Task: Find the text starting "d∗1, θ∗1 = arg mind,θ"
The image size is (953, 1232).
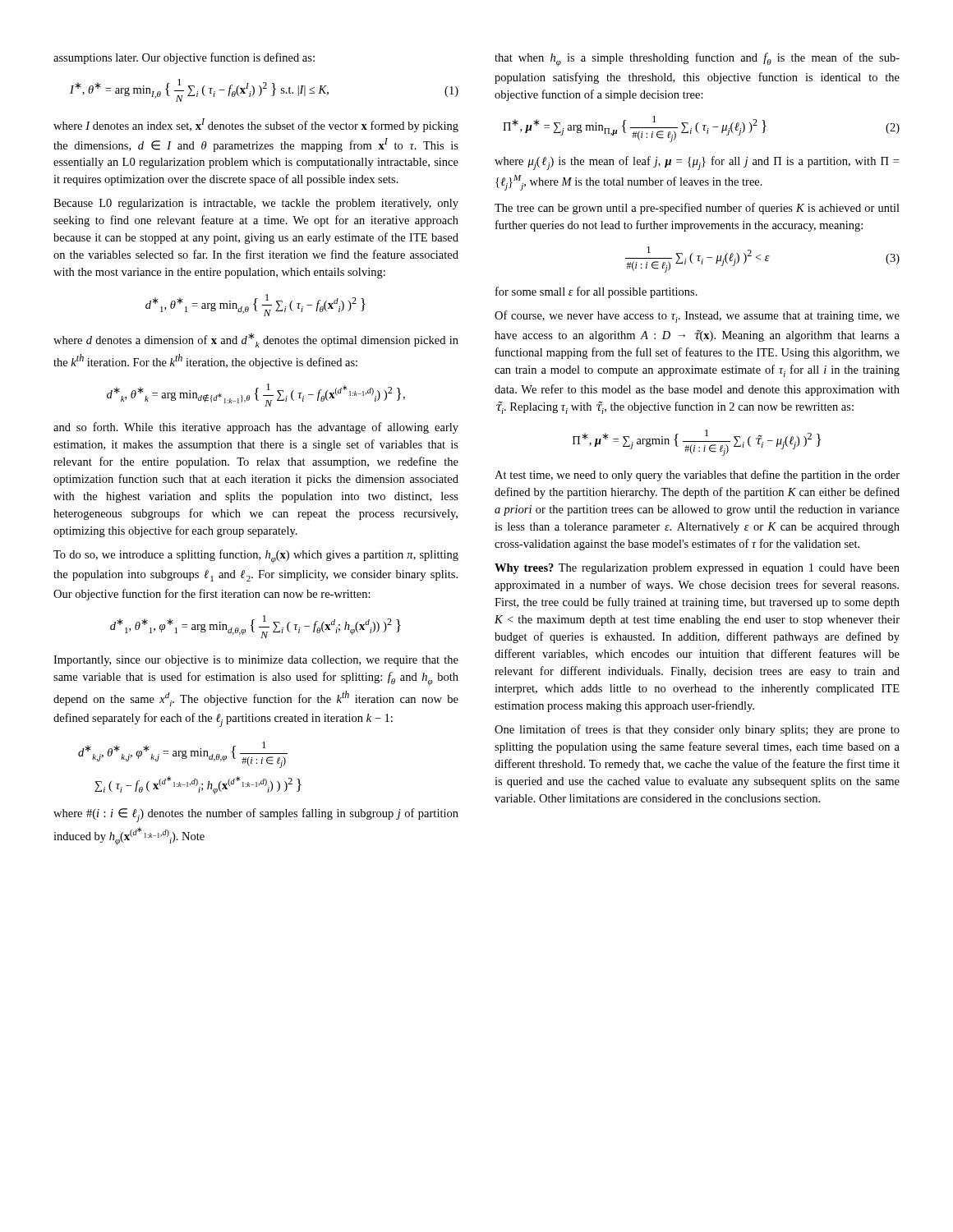Action: (x=256, y=305)
